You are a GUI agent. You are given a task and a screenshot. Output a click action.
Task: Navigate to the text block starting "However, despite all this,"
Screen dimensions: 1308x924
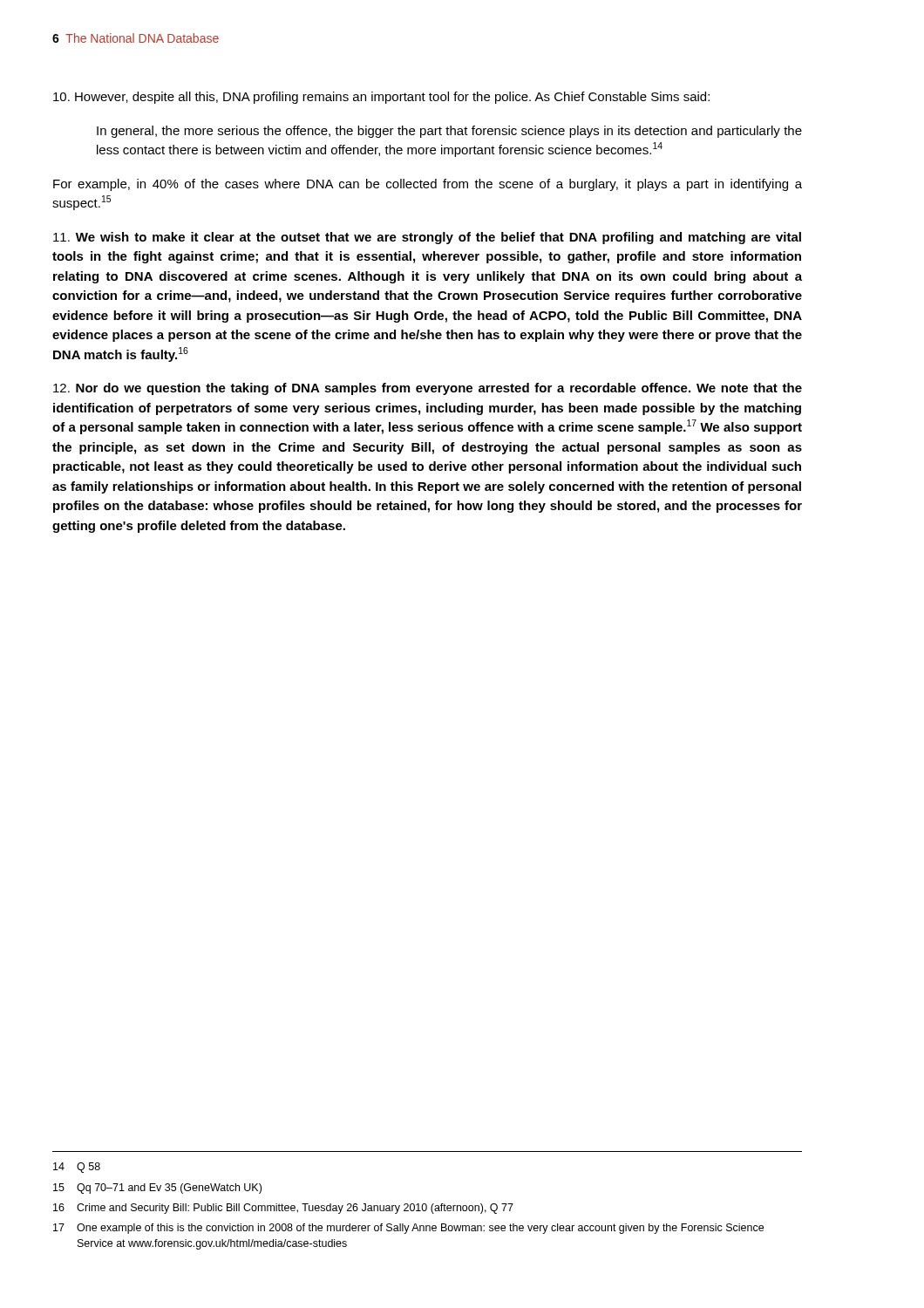pyautogui.click(x=382, y=96)
